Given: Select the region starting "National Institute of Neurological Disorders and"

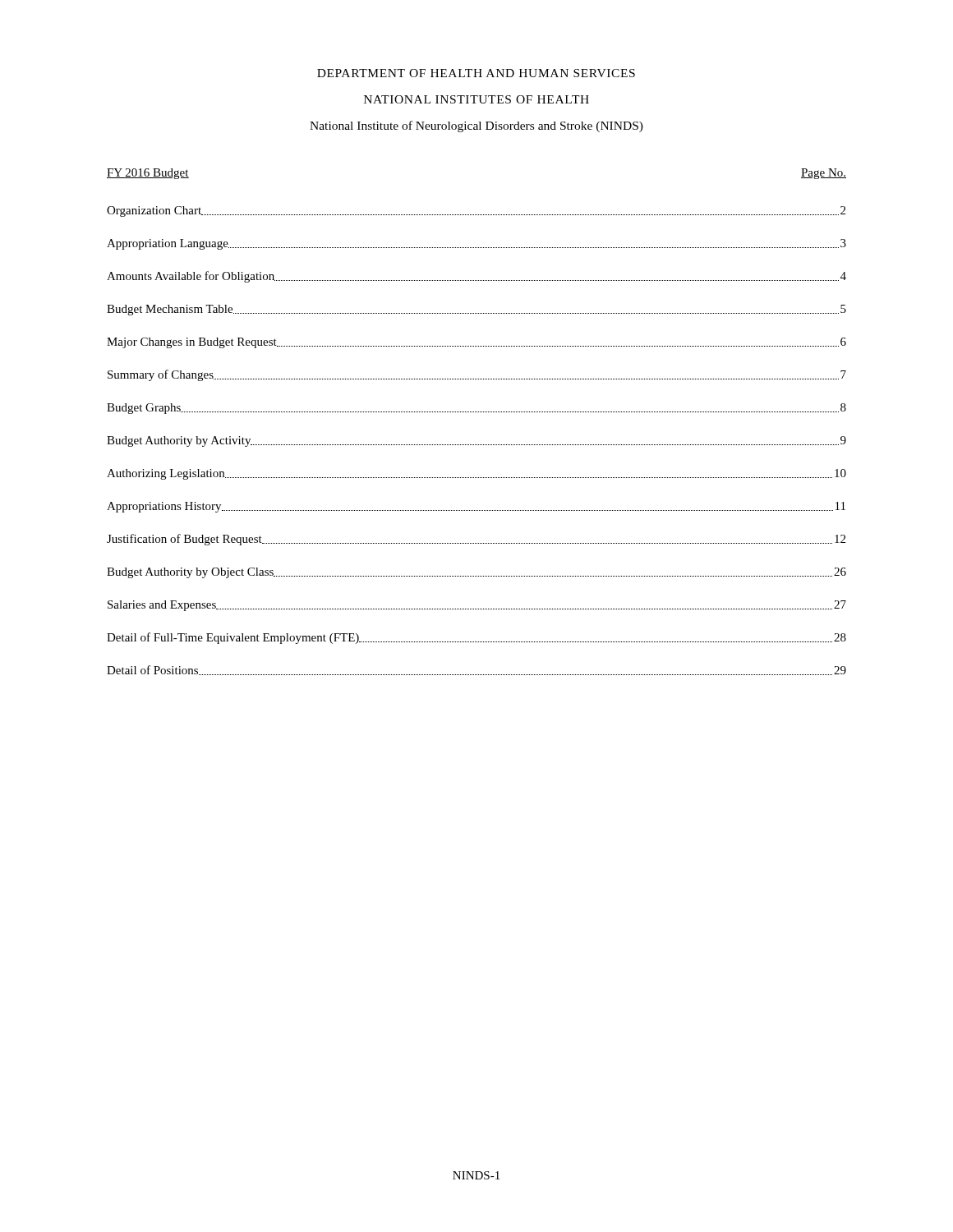Looking at the screenshot, I should [x=476, y=126].
